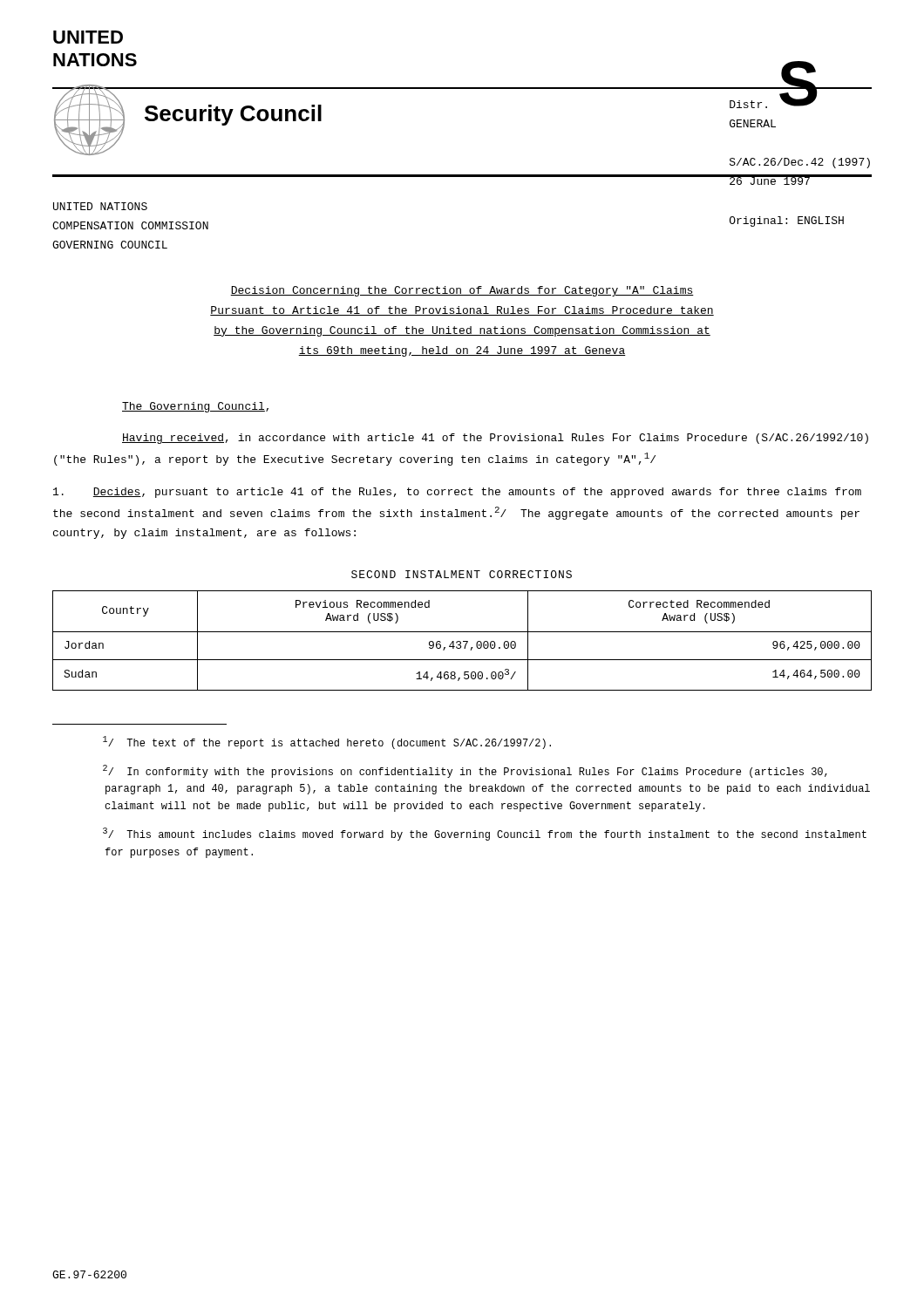Locate the text "UNITED NATIONS COMPENSATION COMMISSION GOVERNING COUNCIL"
924x1308 pixels.
(131, 226)
